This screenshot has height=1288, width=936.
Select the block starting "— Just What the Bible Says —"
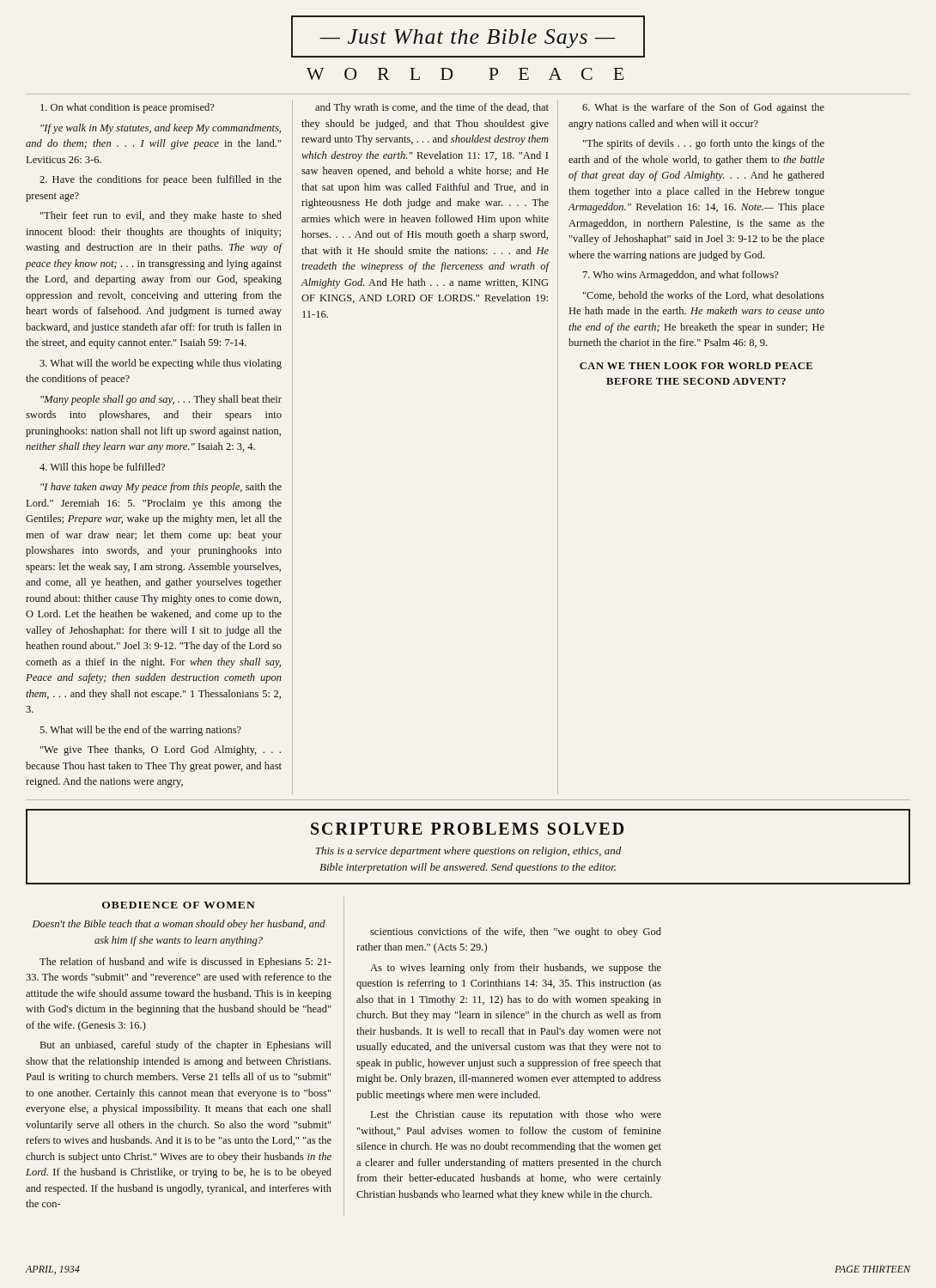click(468, 37)
